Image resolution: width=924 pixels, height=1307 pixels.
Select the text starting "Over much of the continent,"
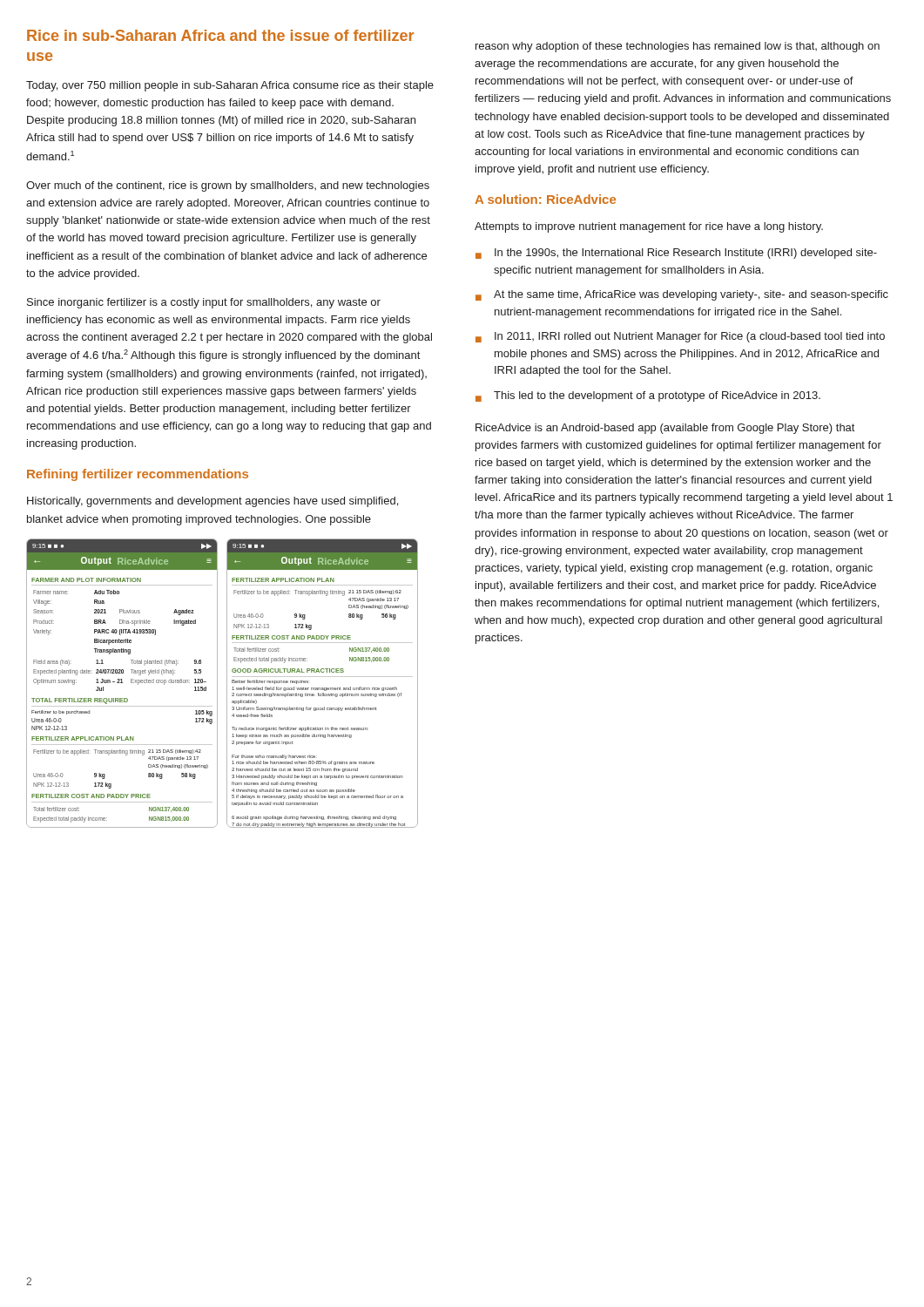[230, 230]
